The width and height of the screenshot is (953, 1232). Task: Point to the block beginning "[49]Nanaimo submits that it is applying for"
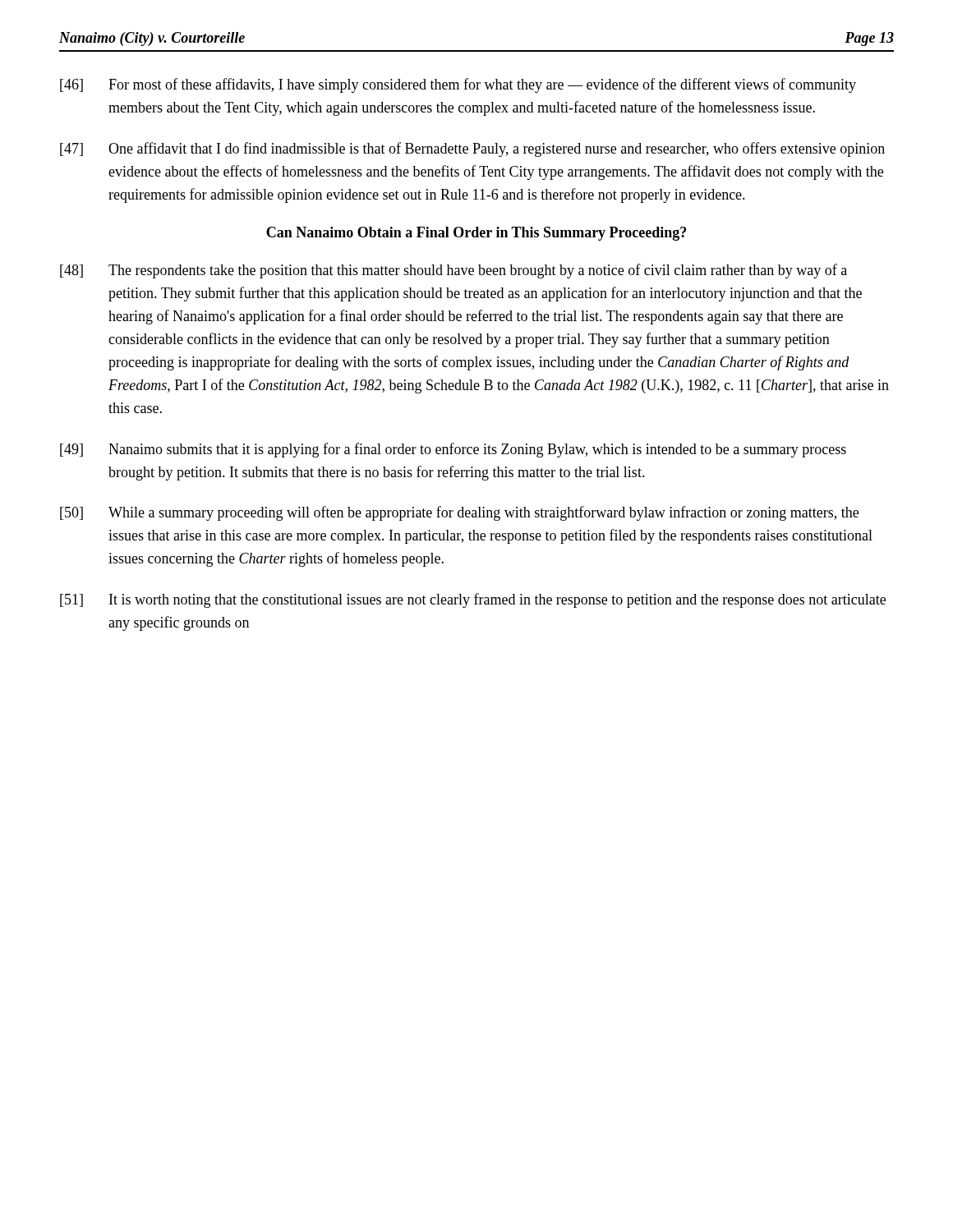(x=475, y=461)
